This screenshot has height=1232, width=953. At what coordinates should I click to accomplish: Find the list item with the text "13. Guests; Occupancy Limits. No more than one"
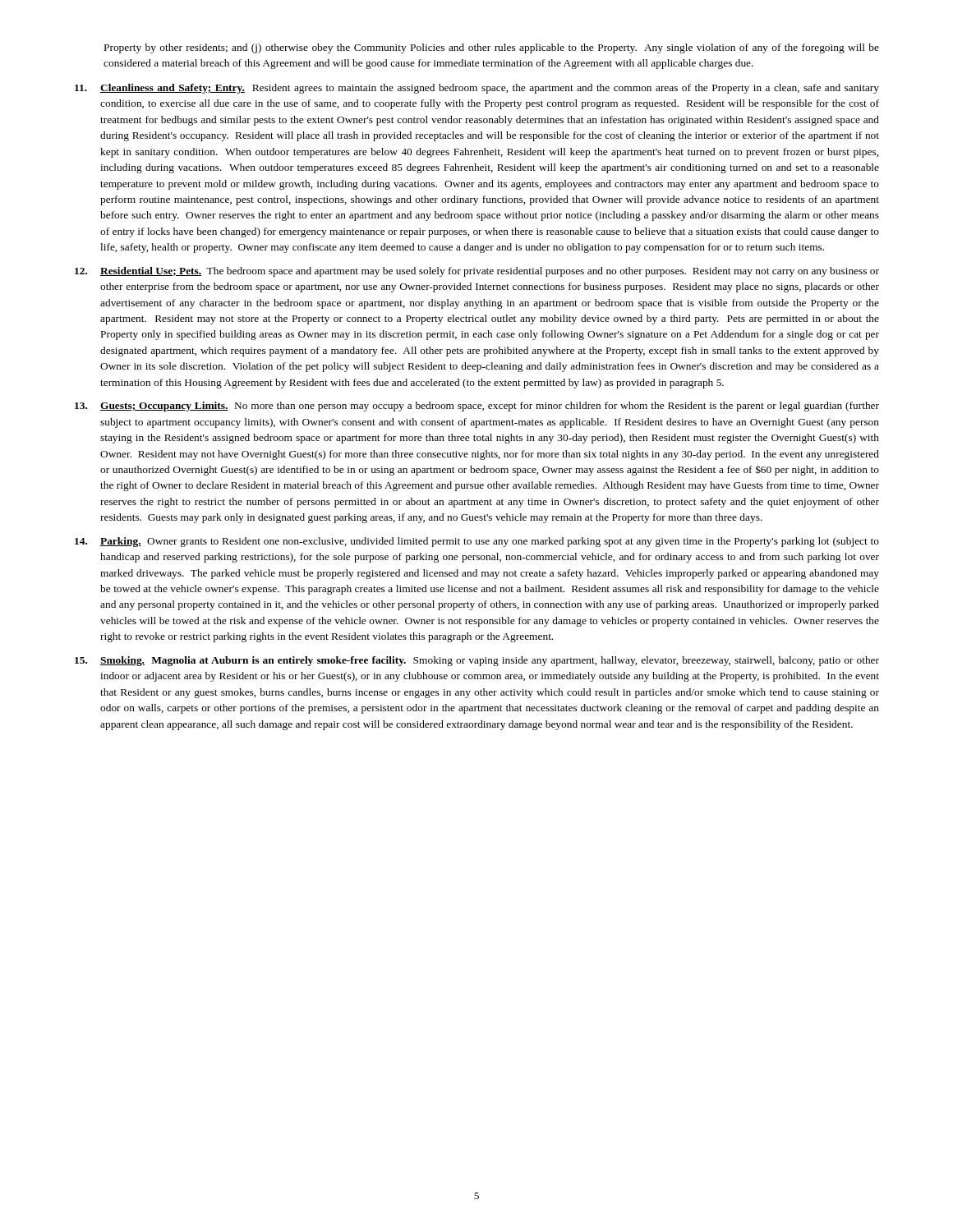point(476,462)
